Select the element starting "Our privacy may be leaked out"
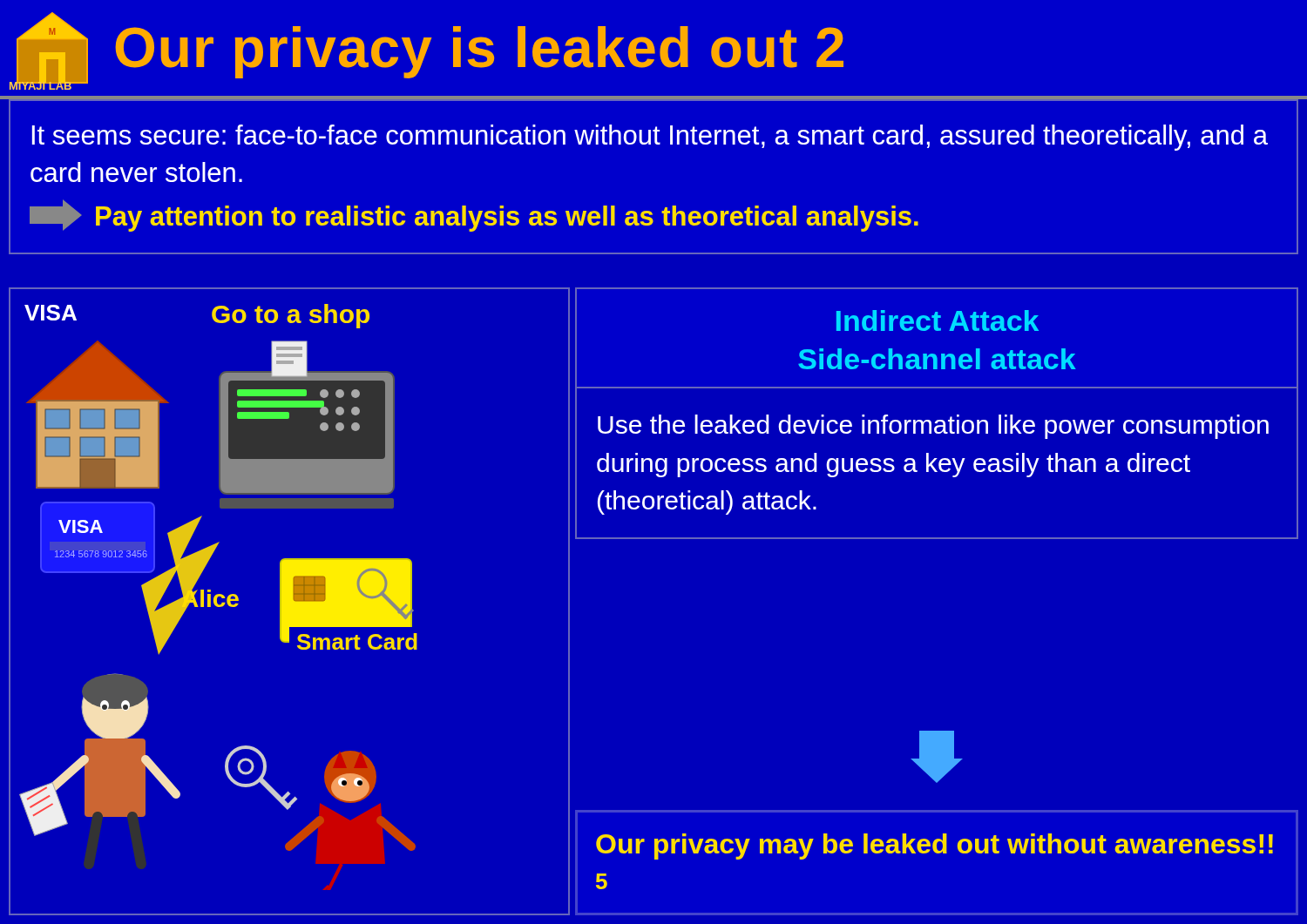 (x=935, y=861)
